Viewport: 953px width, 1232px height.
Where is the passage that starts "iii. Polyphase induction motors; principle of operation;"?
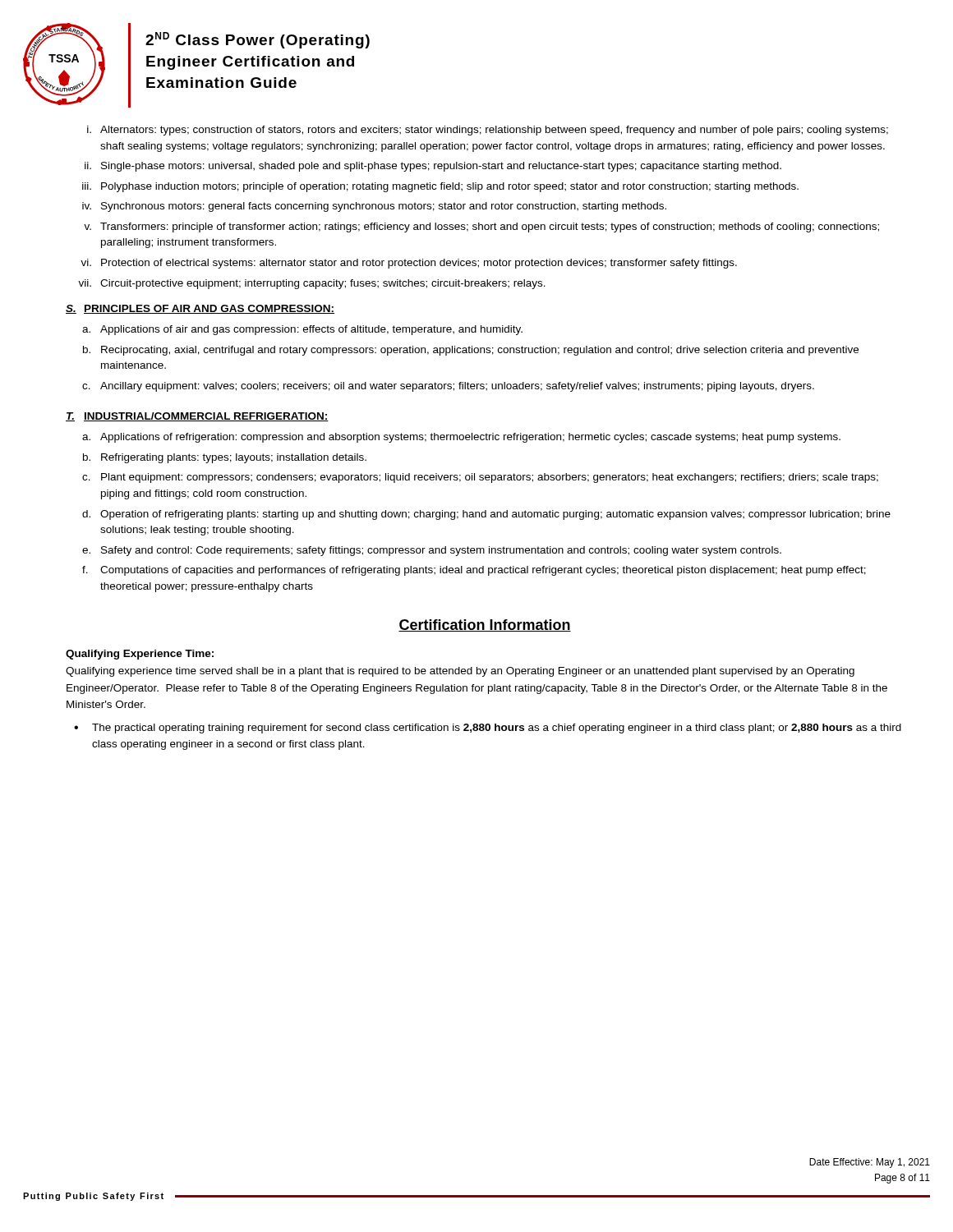[x=485, y=186]
